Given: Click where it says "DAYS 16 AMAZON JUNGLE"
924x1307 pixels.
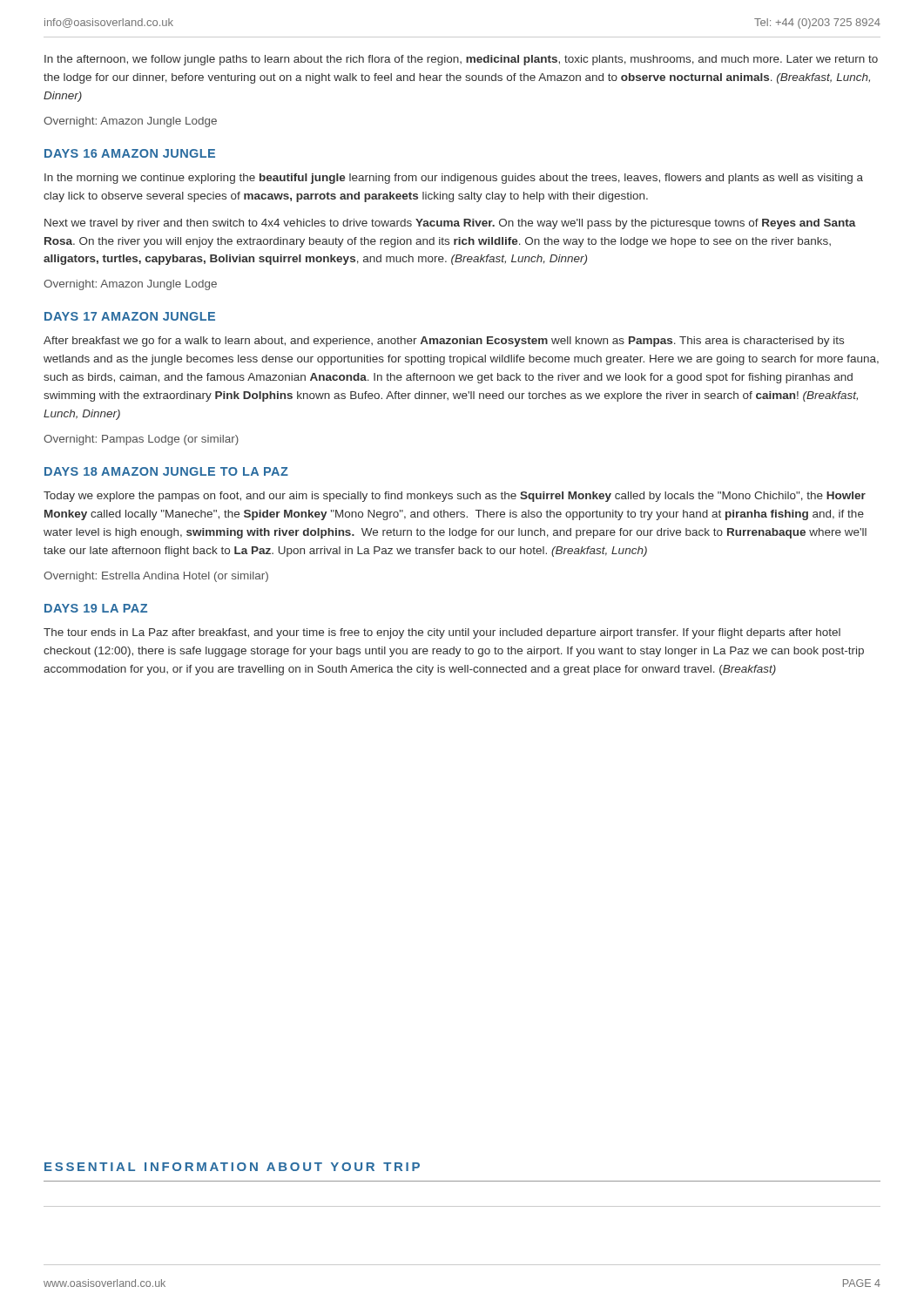Looking at the screenshot, I should [130, 153].
